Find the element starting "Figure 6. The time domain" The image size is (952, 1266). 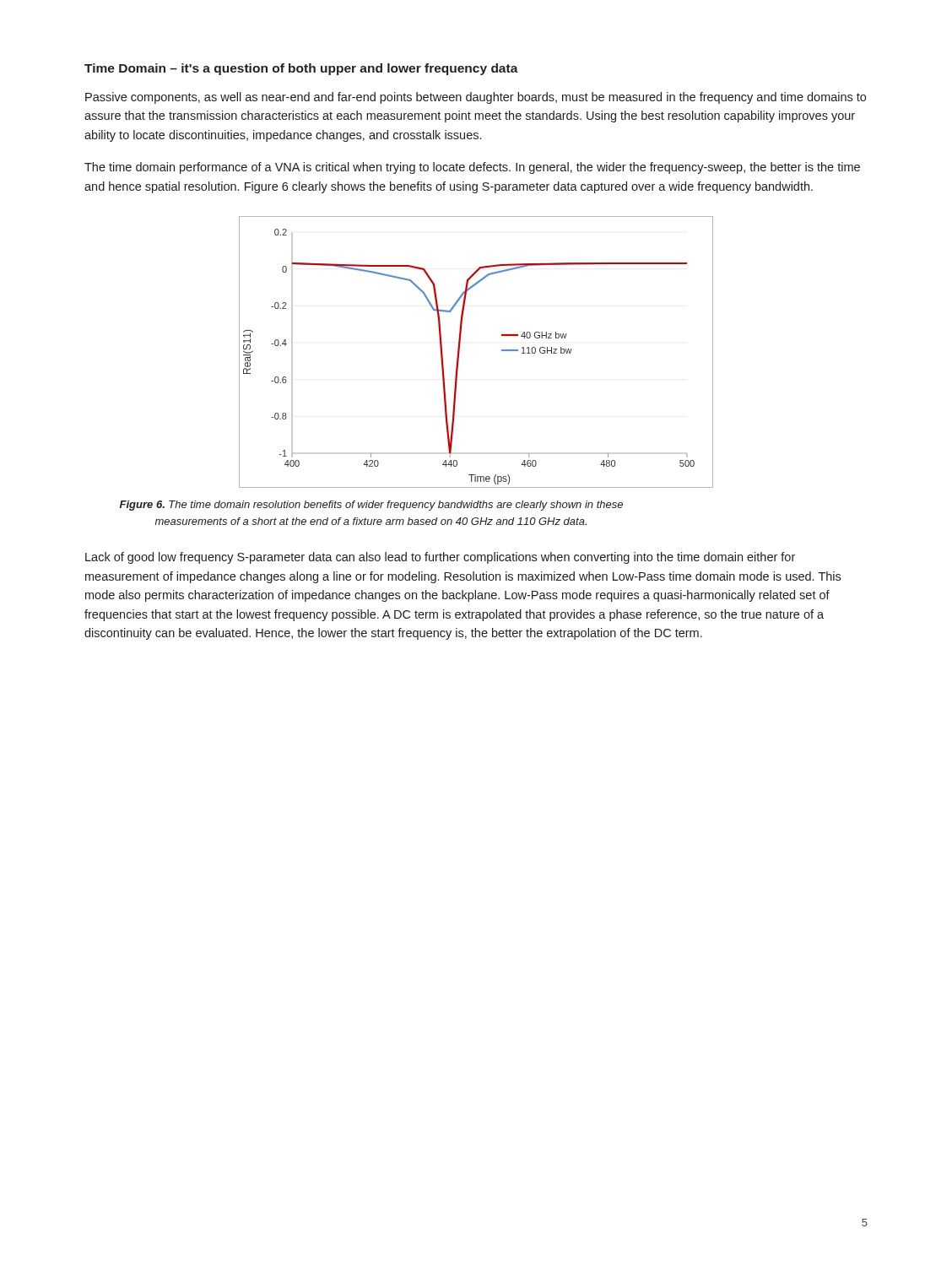[x=371, y=513]
